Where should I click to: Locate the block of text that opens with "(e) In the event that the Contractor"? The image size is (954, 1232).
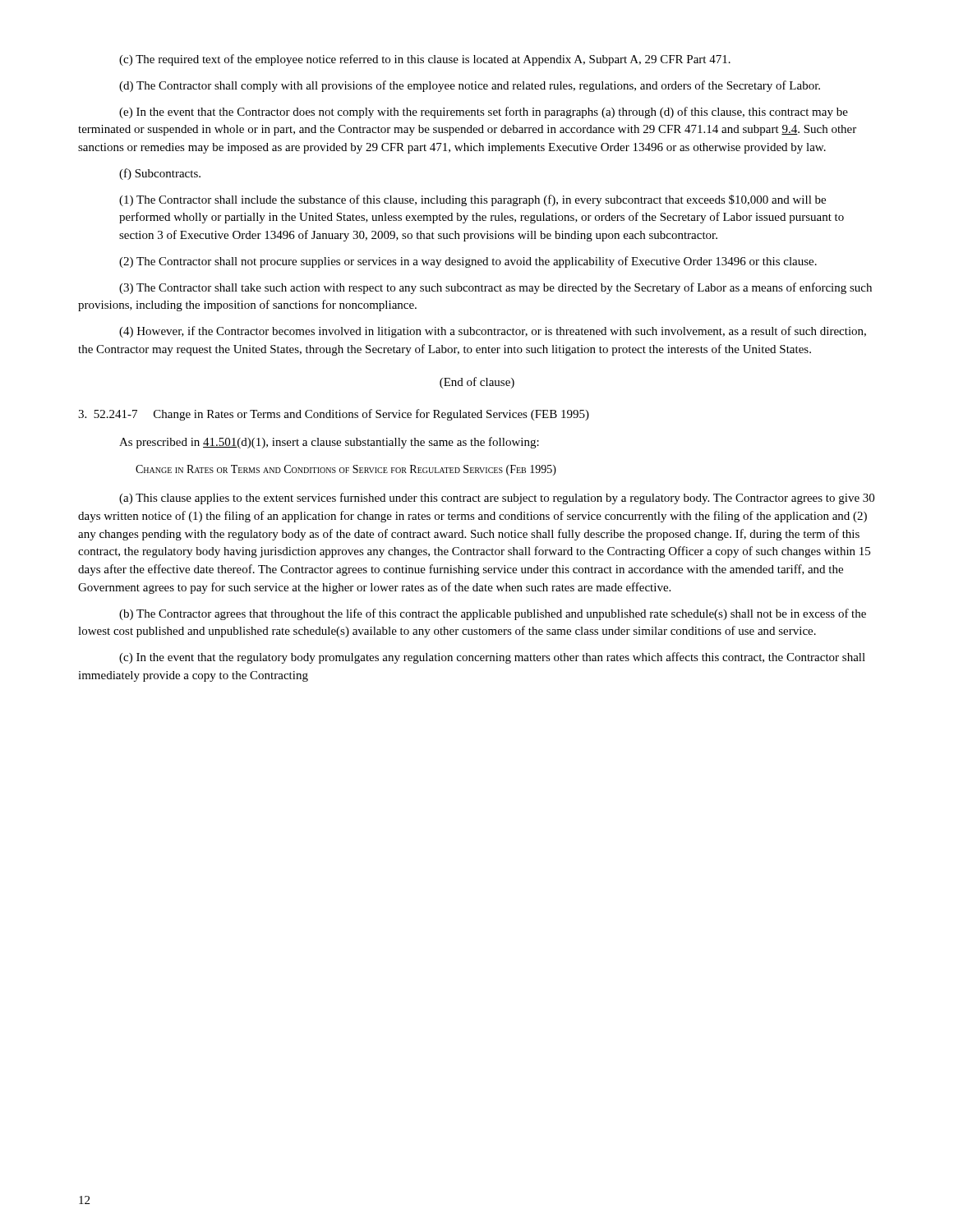pos(467,129)
